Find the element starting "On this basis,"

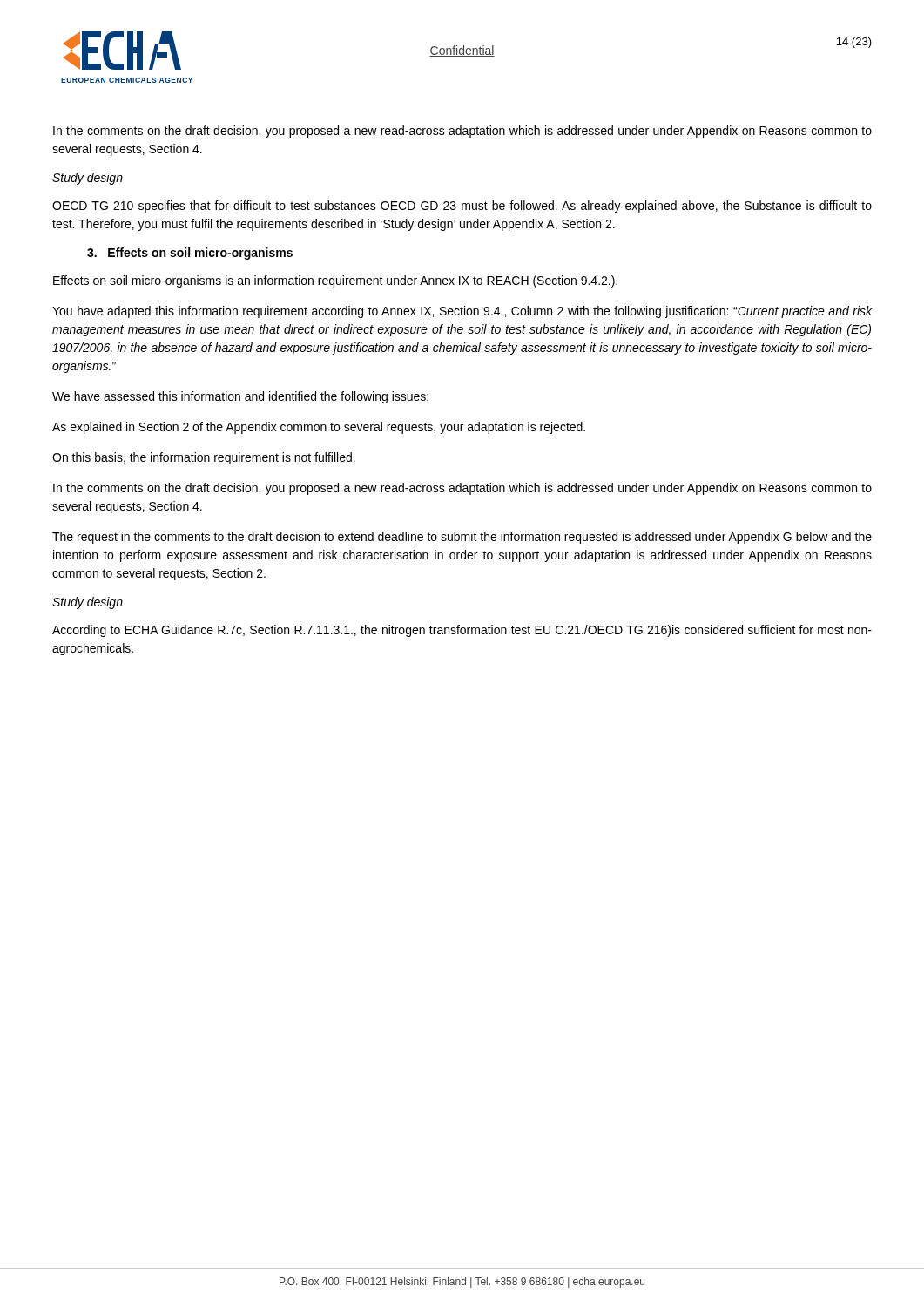[204, 457]
